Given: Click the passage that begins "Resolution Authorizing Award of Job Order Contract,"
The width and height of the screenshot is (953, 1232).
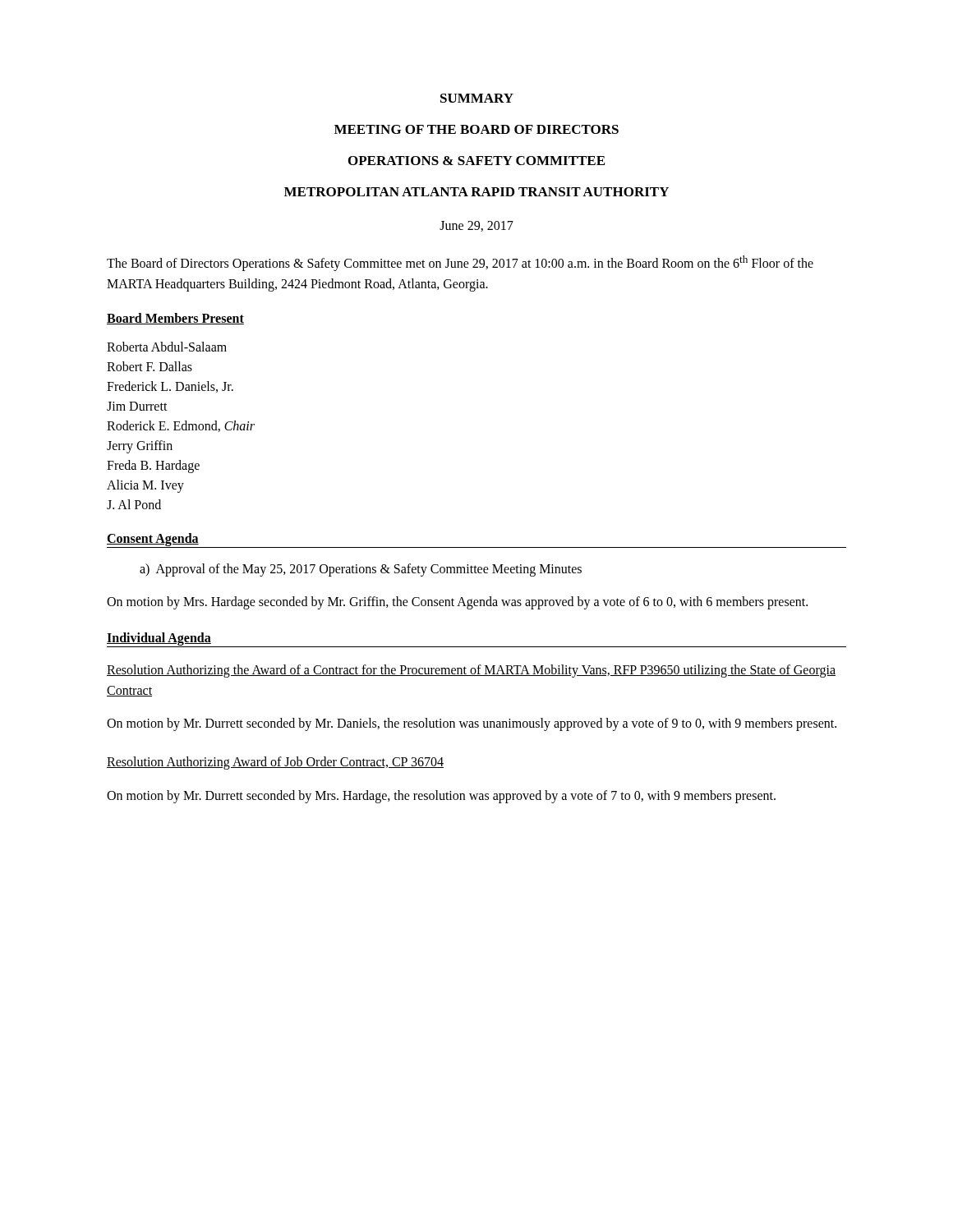Looking at the screenshot, I should pos(275,762).
